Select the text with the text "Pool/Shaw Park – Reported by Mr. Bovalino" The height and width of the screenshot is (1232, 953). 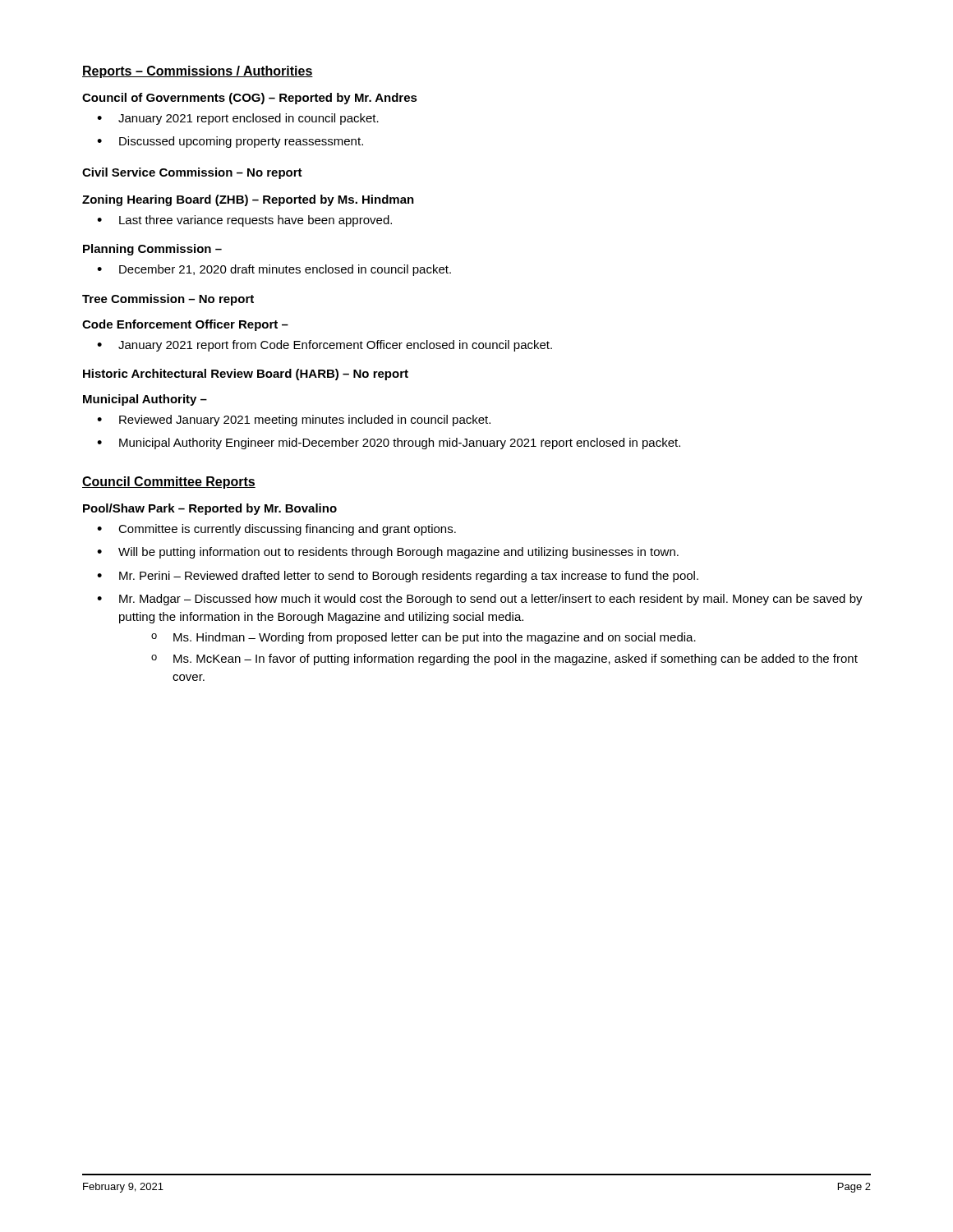pyautogui.click(x=210, y=508)
